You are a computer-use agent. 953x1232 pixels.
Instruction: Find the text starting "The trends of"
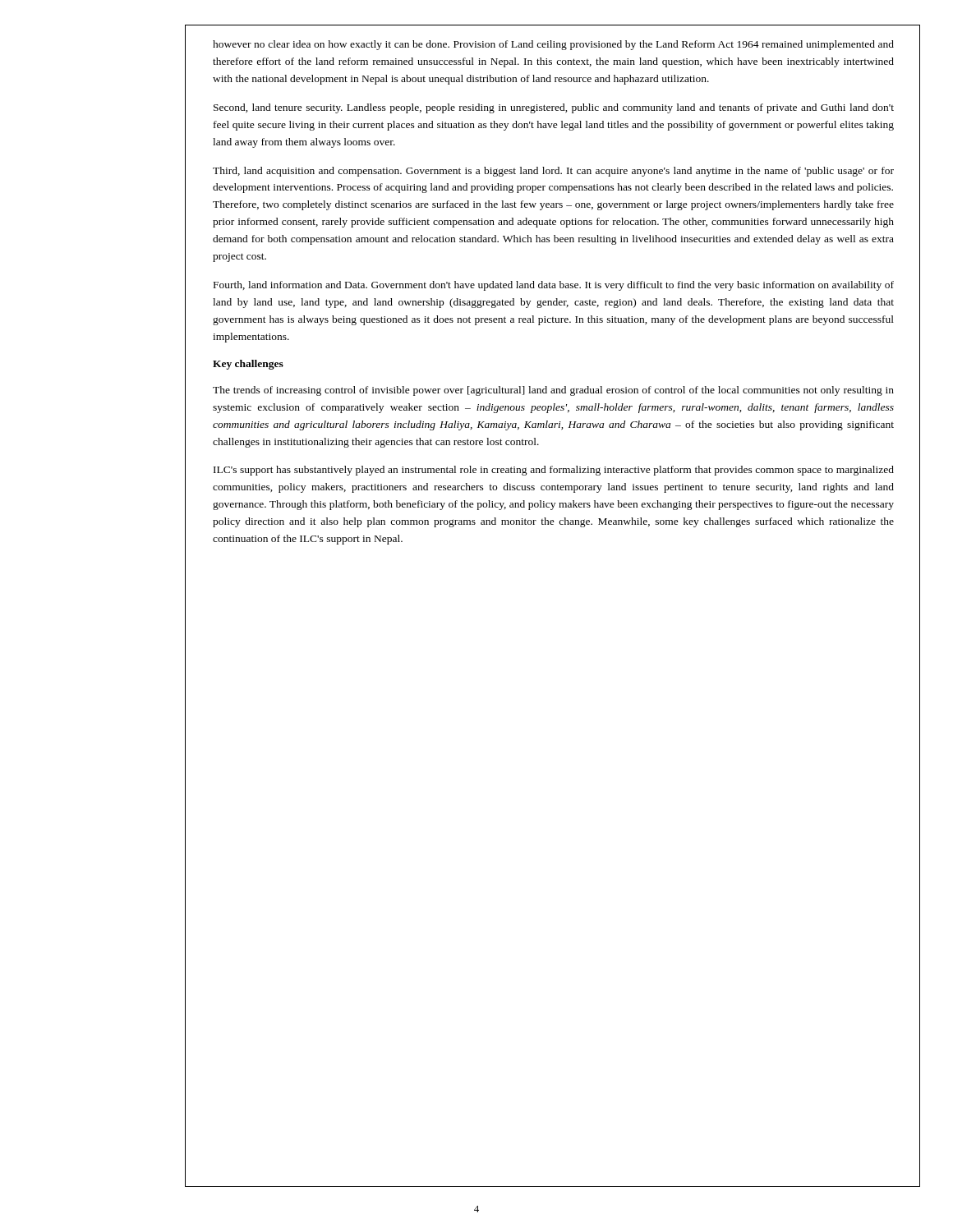[553, 415]
